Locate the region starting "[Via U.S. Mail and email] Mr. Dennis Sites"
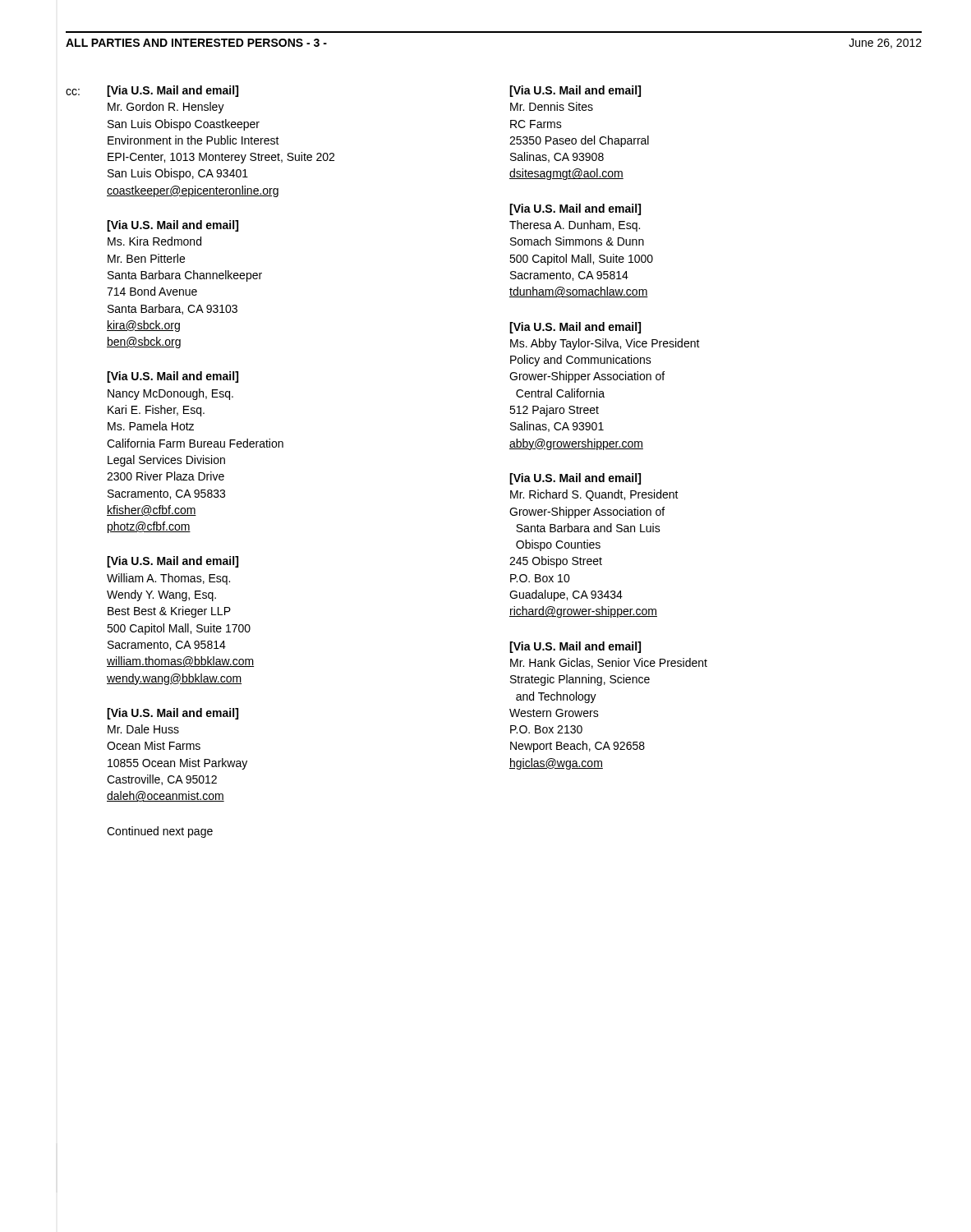 tap(575, 91)
